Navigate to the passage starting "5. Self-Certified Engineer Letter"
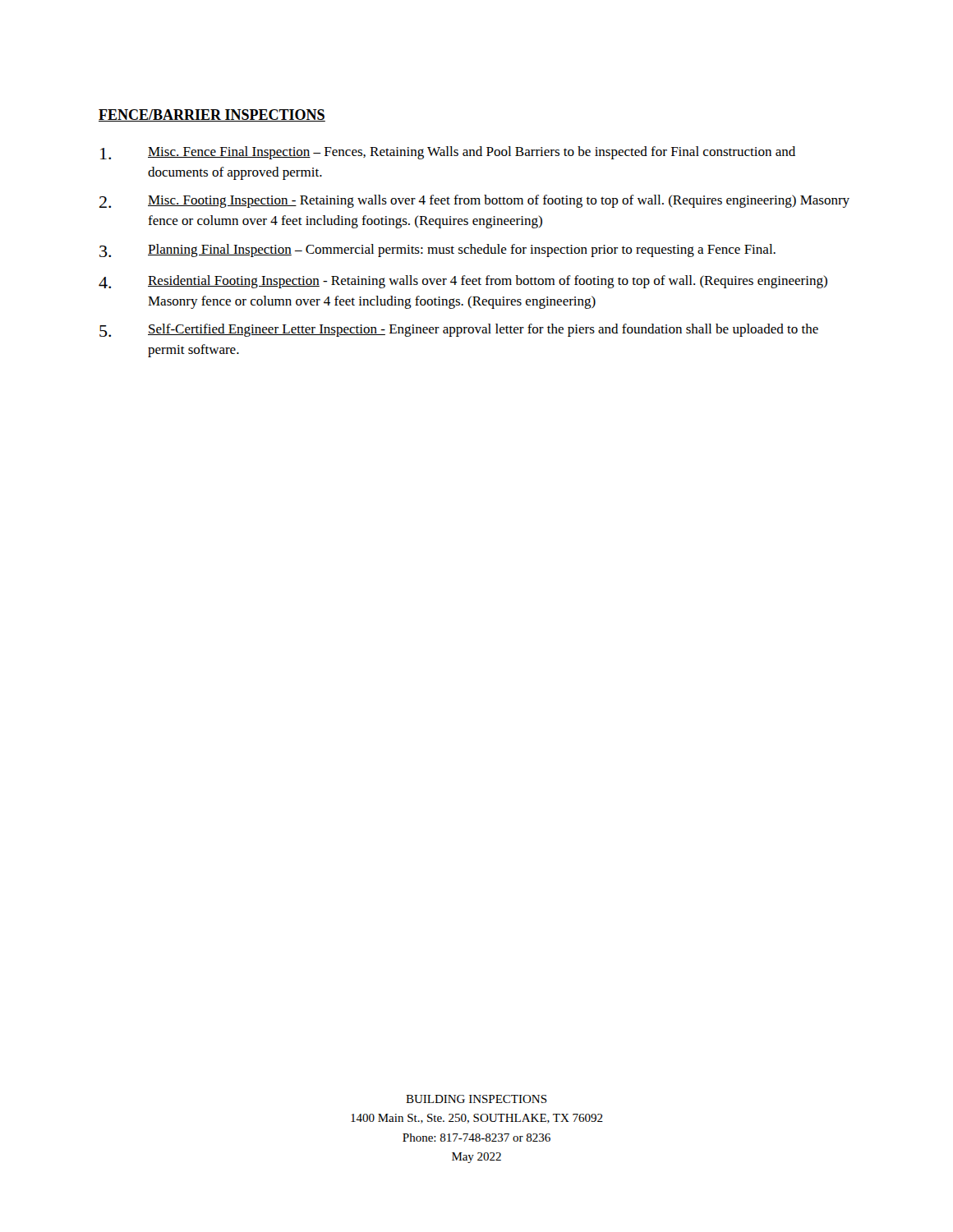 pos(476,340)
